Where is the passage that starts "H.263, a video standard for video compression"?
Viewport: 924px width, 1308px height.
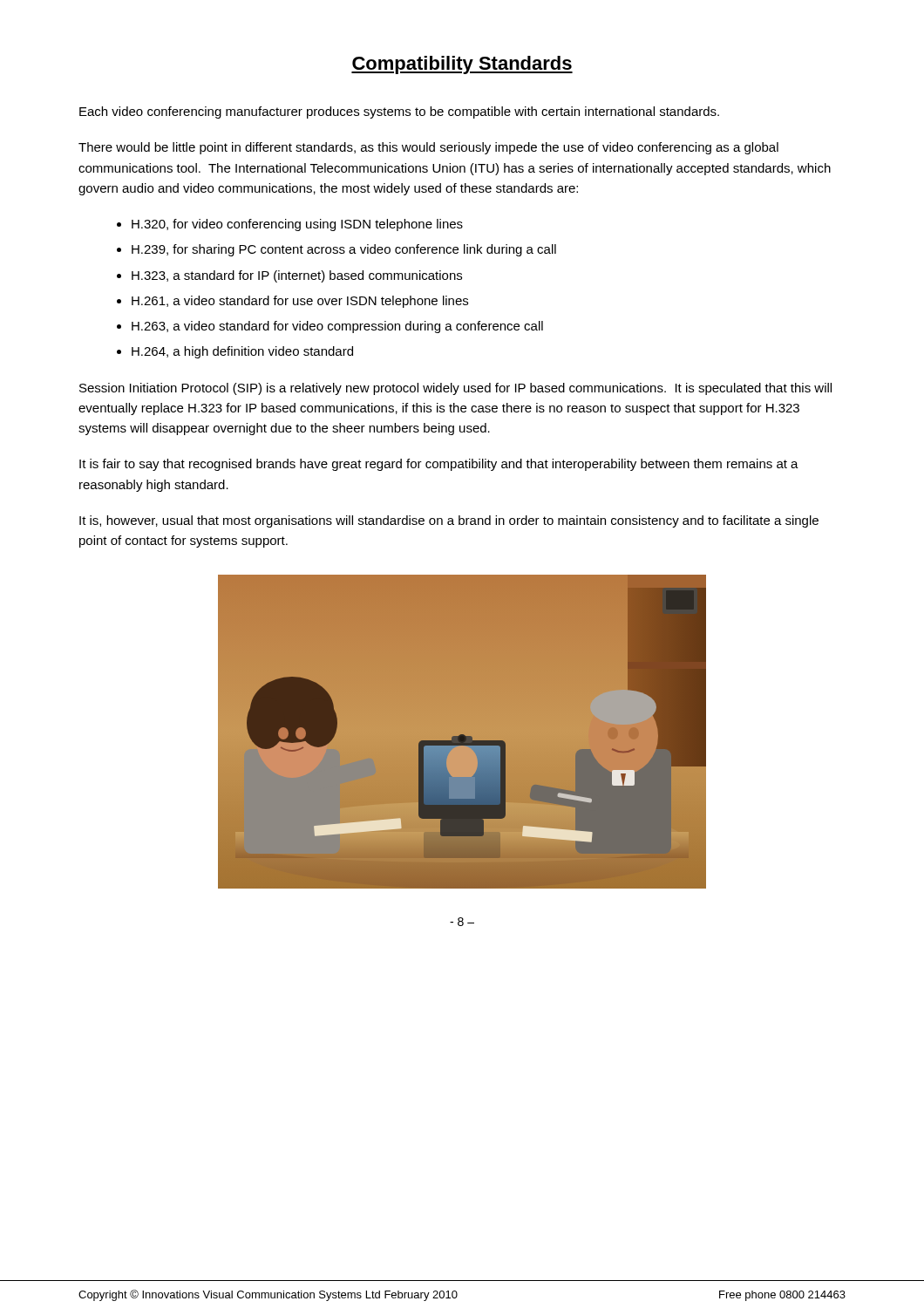pos(337,326)
